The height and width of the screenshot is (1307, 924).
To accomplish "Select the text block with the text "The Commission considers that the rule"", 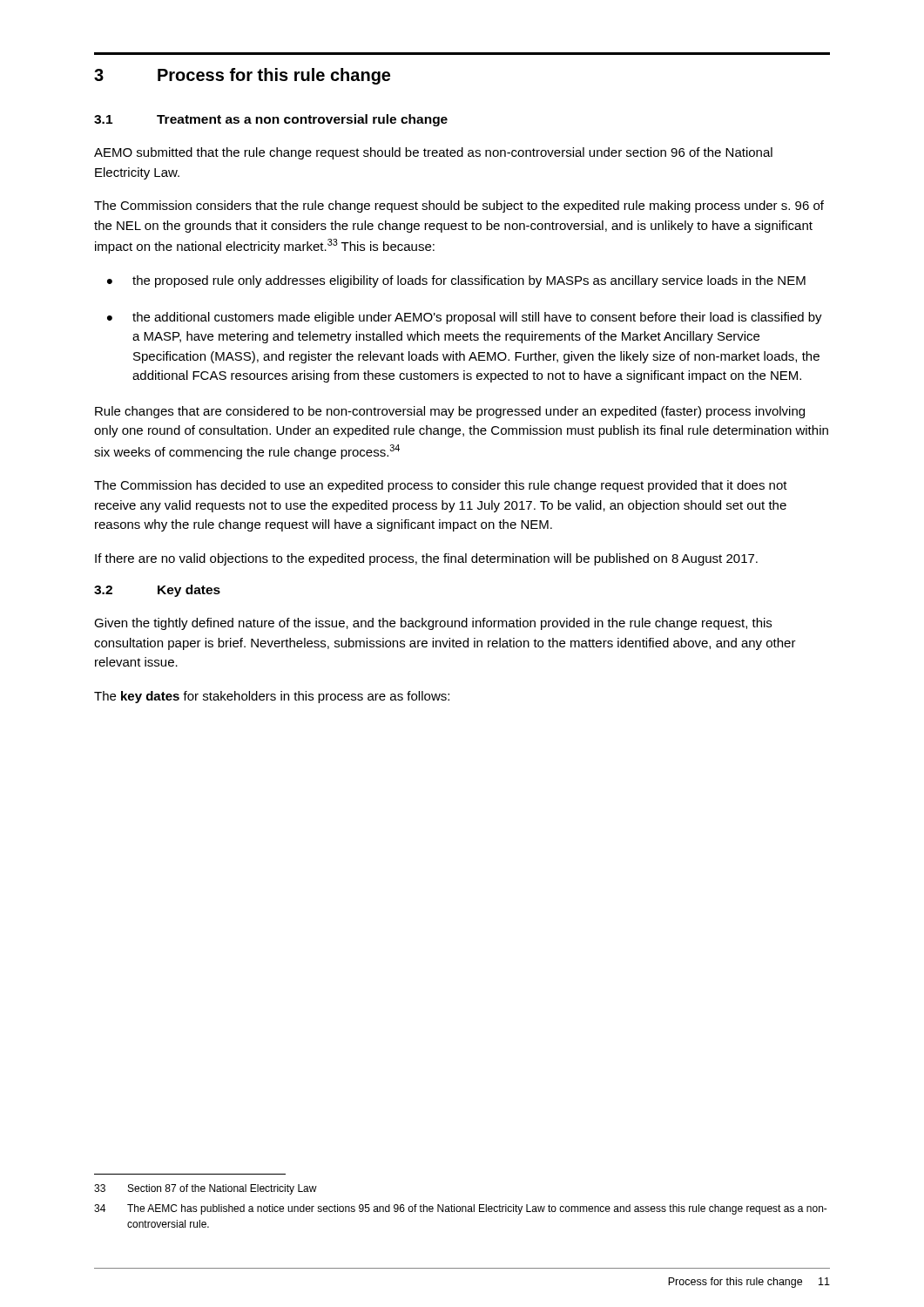I will point(462,226).
